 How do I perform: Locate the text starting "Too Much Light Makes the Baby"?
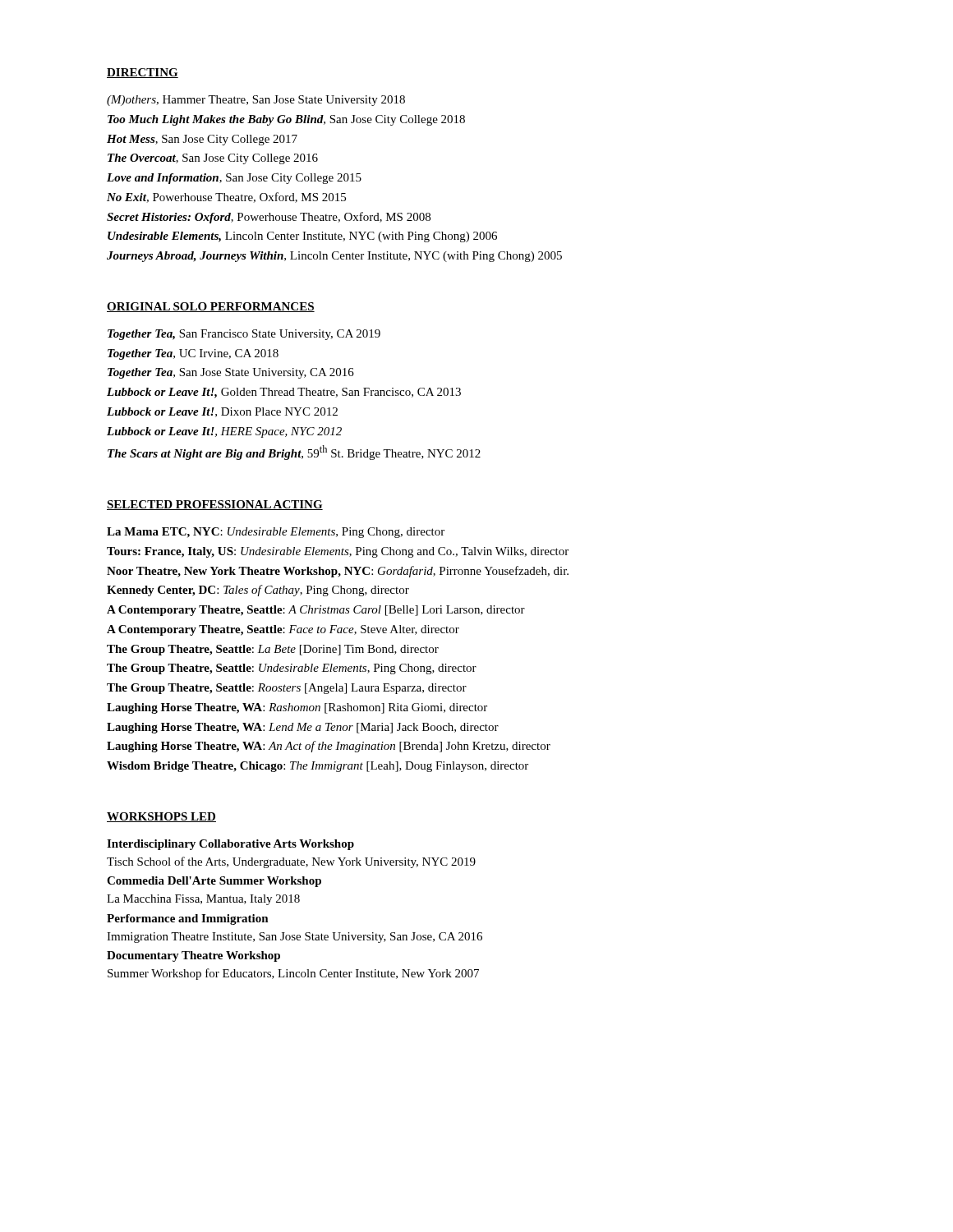pyautogui.click(x=476, y=120)
